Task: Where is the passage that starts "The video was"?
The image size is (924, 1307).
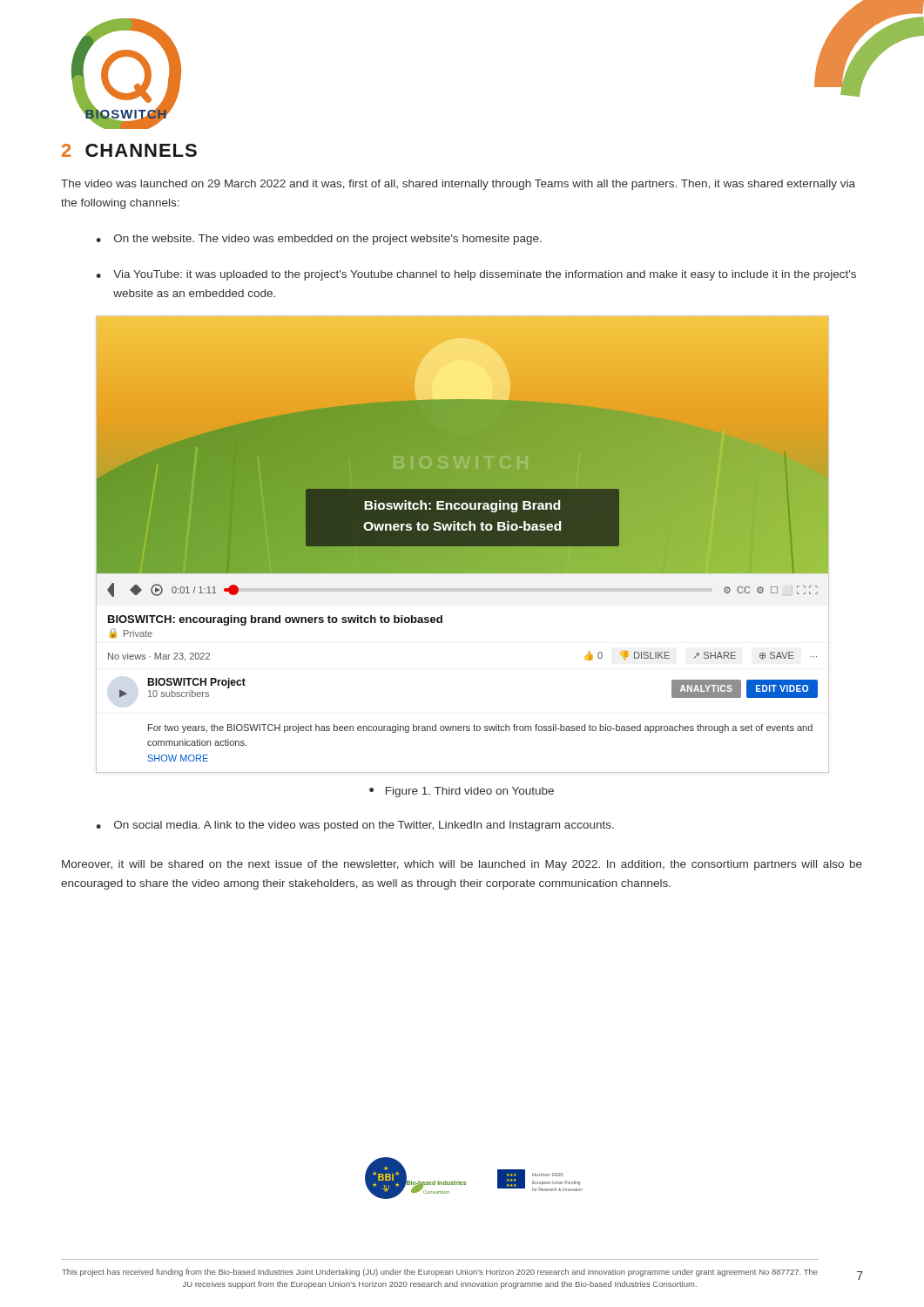Action: (458, 193)
